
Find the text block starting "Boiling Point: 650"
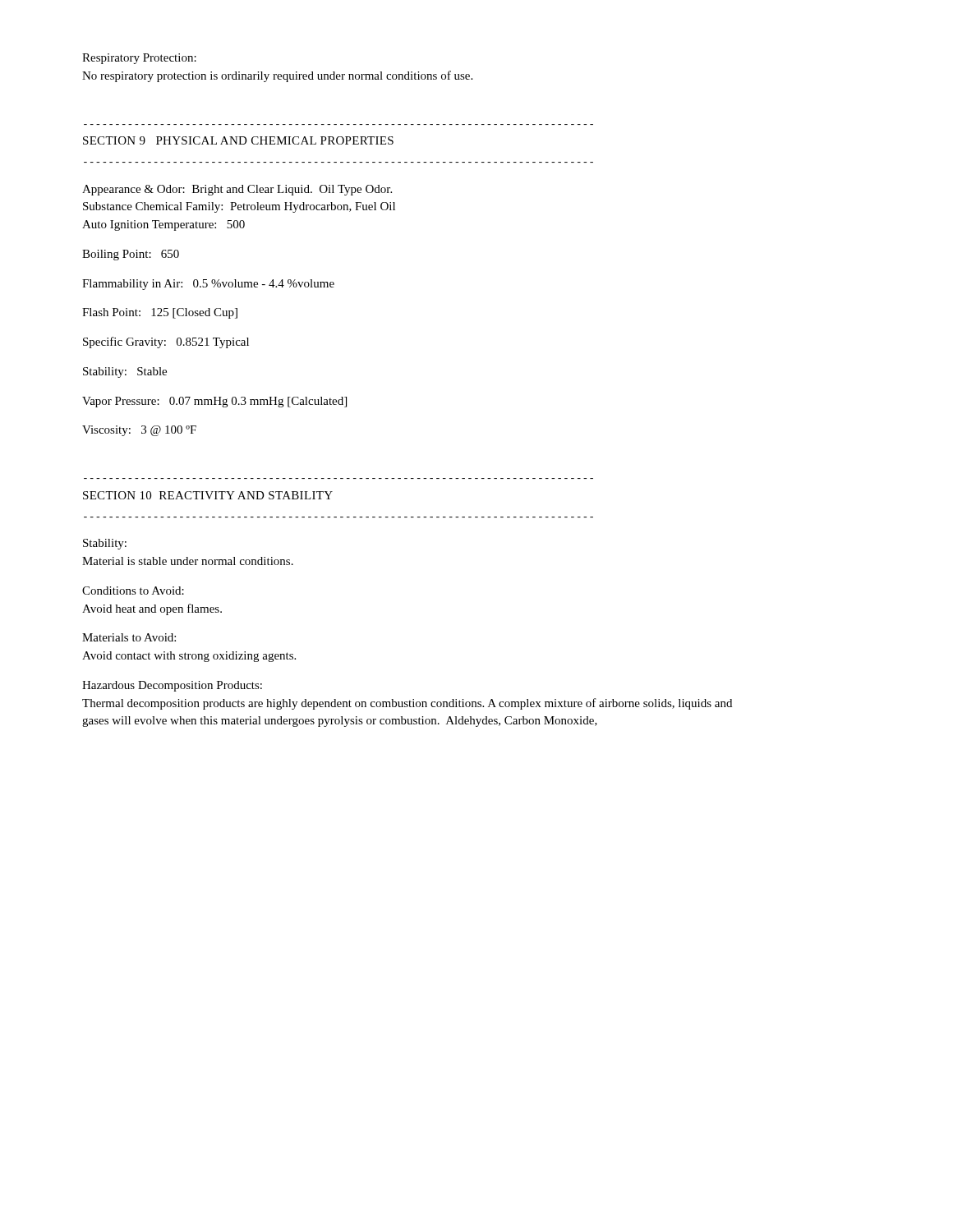[131, 254]
